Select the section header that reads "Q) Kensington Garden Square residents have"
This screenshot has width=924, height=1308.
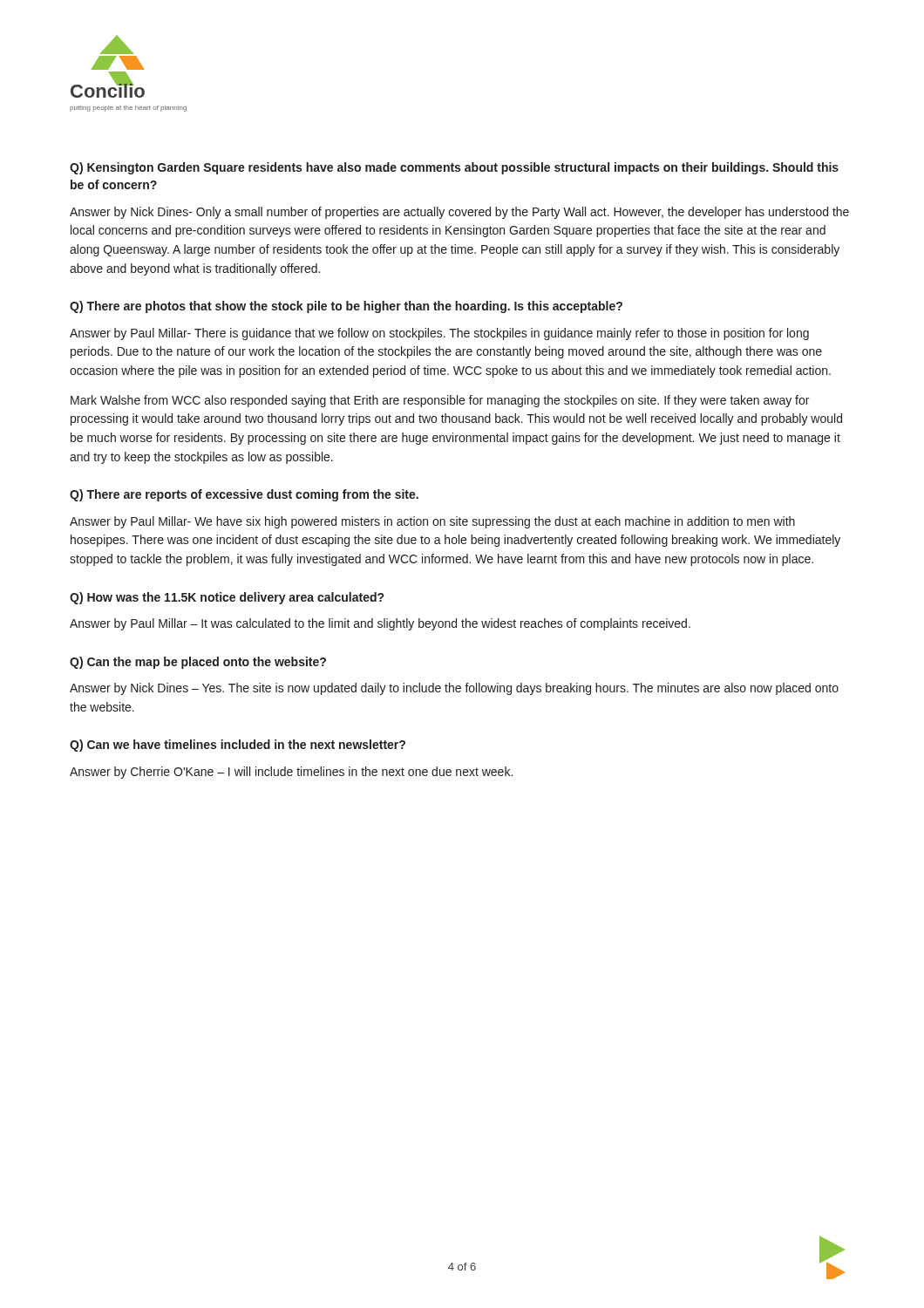click(454, 176)
